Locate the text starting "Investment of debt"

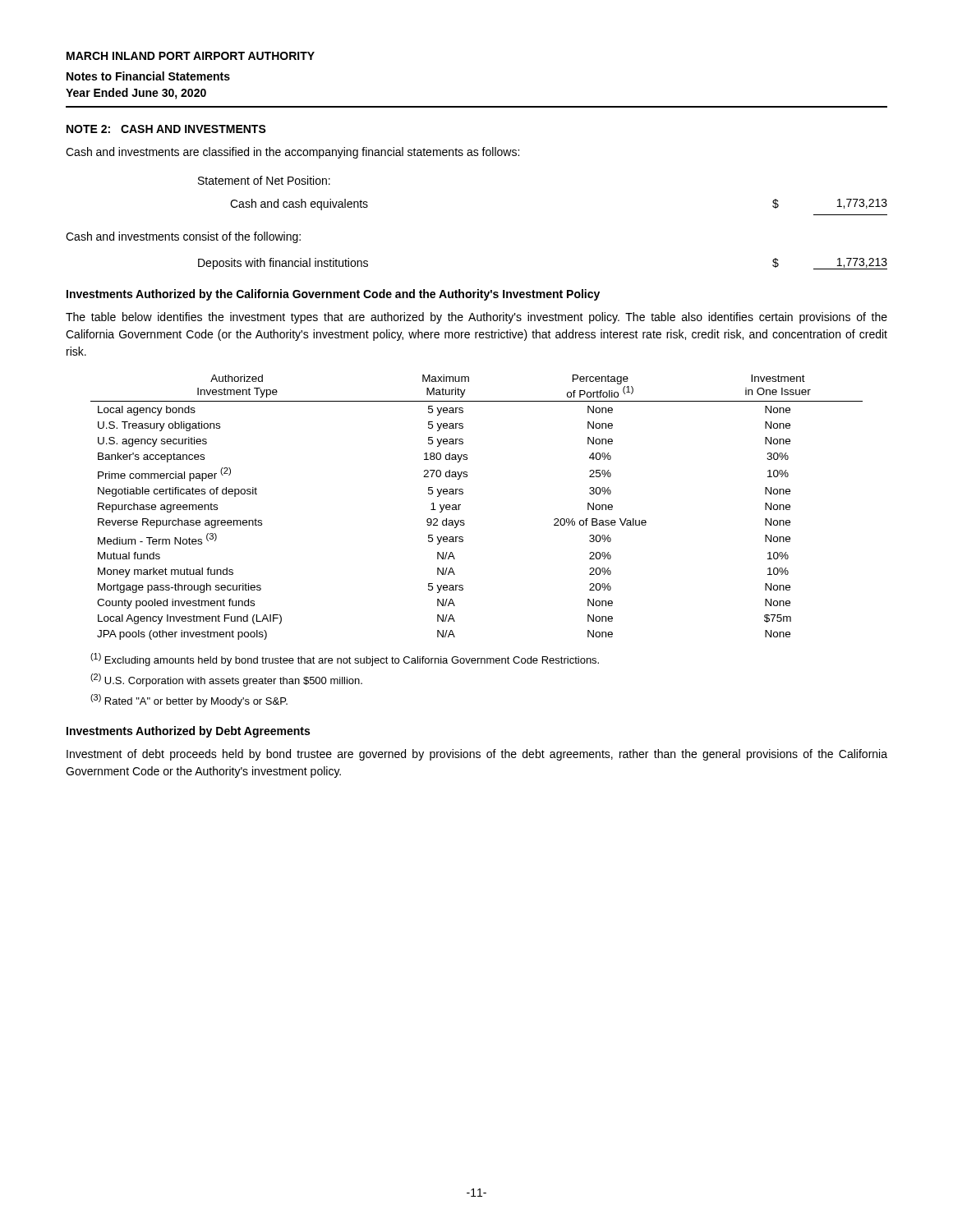(476, 762)
